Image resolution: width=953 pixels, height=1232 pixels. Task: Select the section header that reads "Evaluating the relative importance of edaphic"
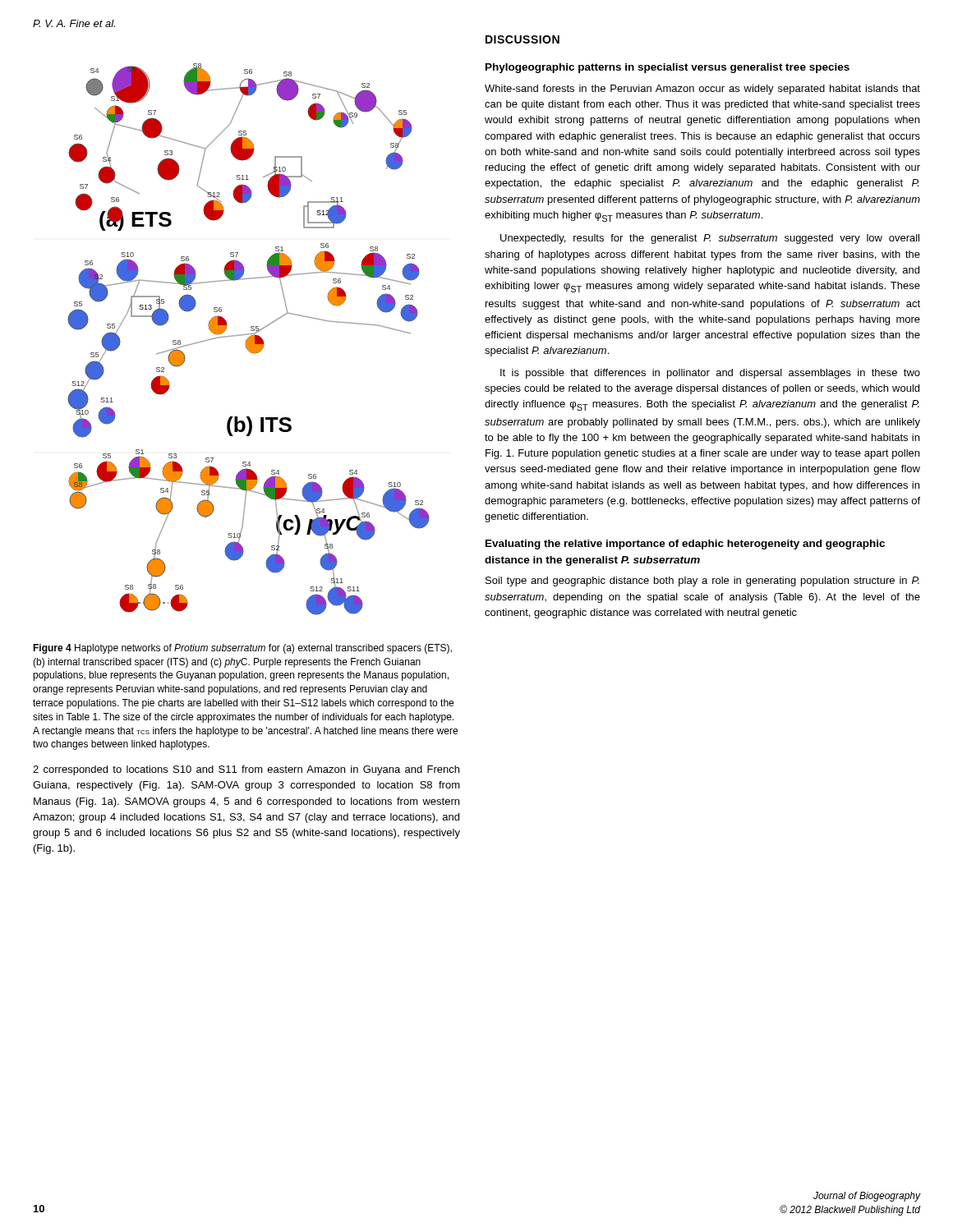click(685, 552)
